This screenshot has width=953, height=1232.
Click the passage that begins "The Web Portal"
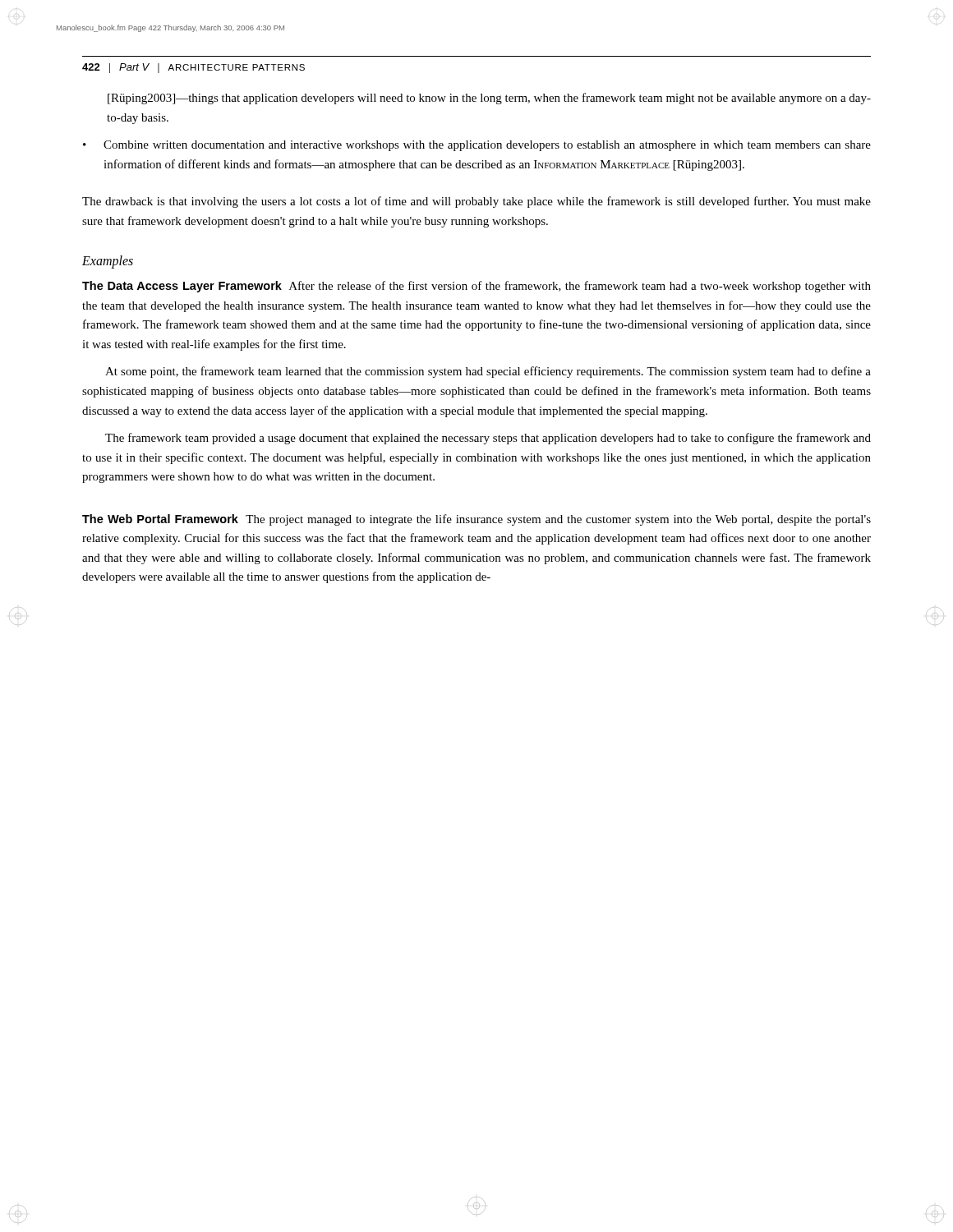(476, 548)
